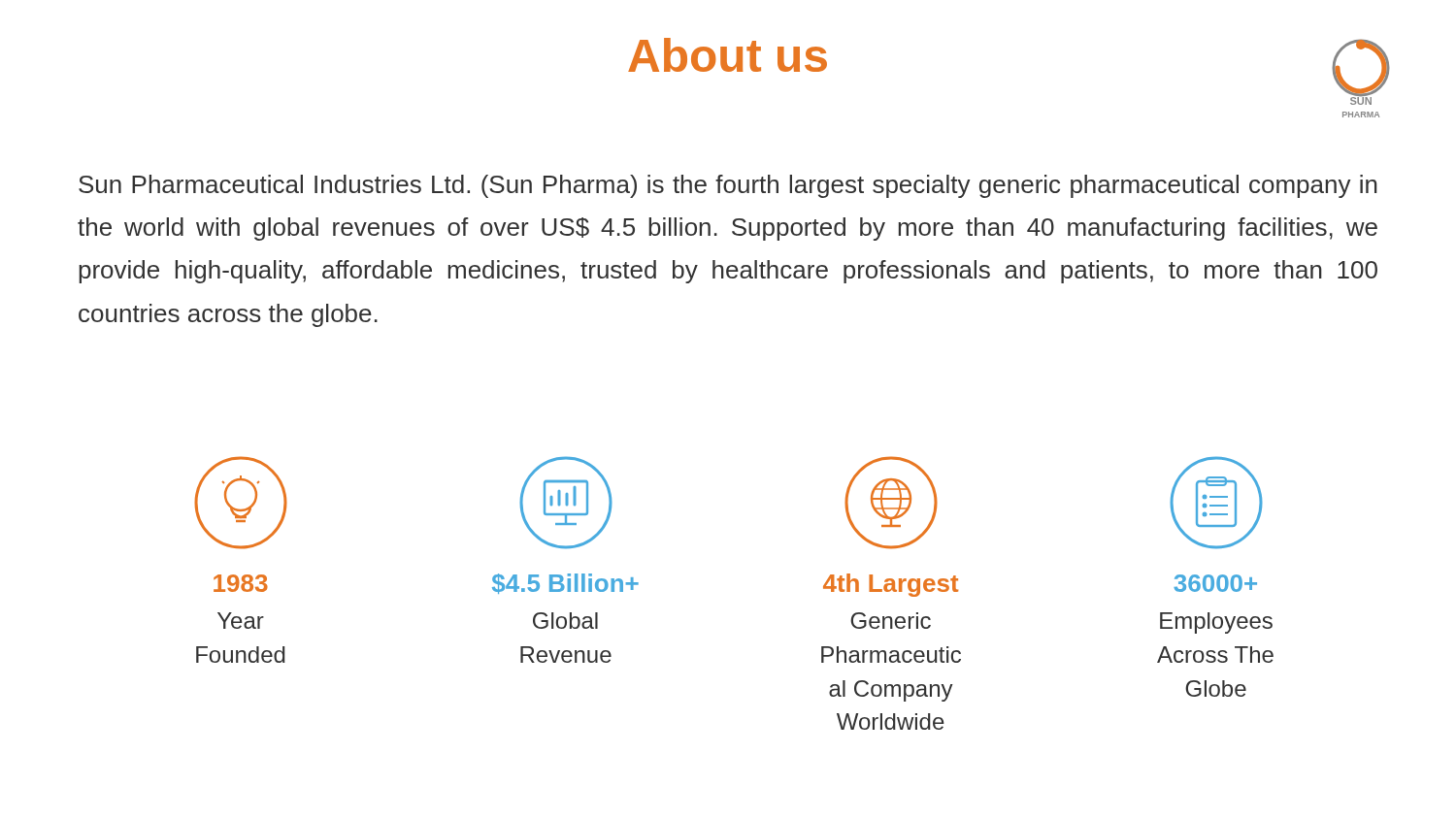
Task: Point to the block beginning "Sun Pharmaceutical Industries Ltd."
Action: tap(728, 186)
